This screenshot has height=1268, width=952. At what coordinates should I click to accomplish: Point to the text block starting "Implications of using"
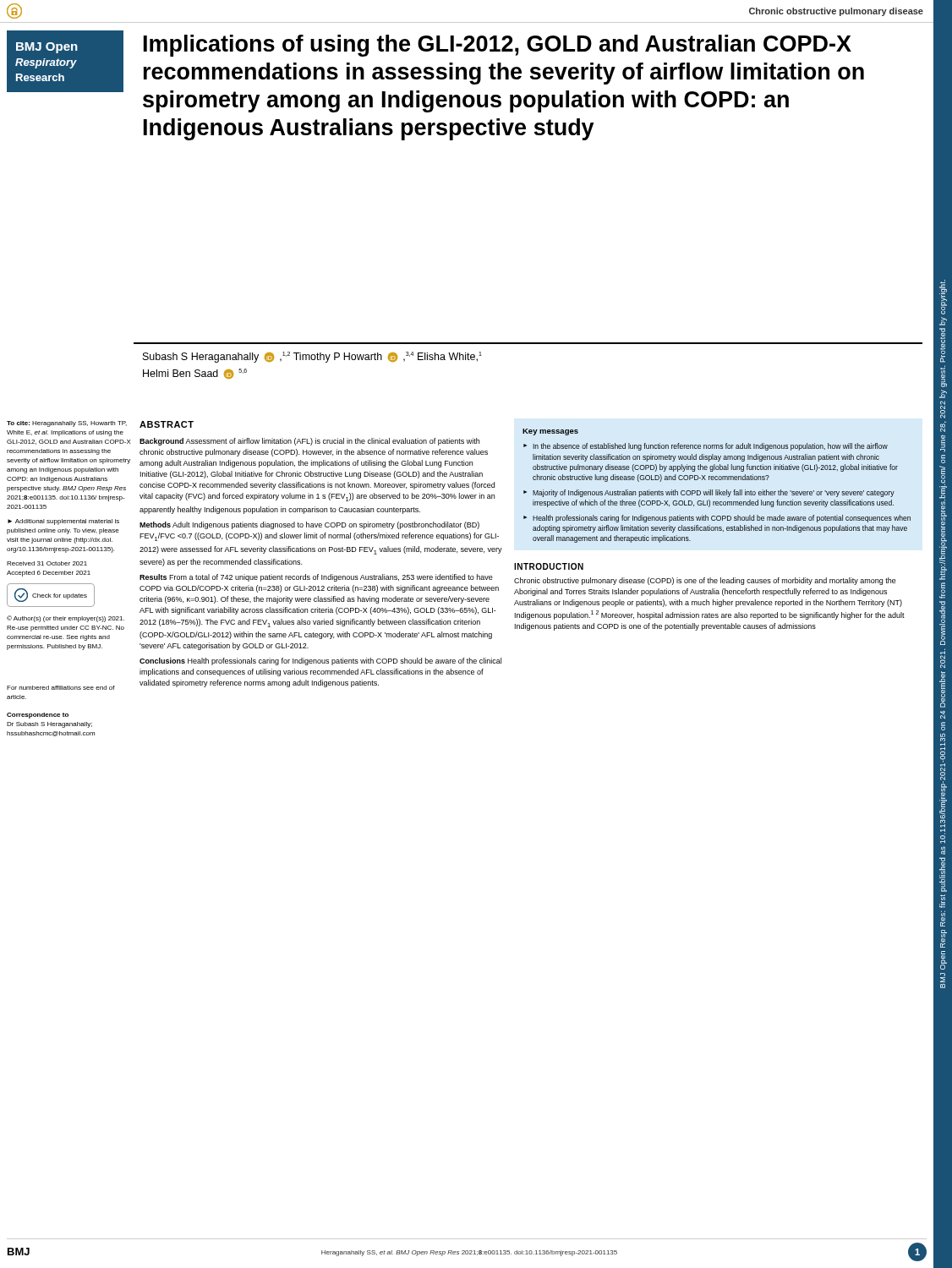click(x=529, y=86)
